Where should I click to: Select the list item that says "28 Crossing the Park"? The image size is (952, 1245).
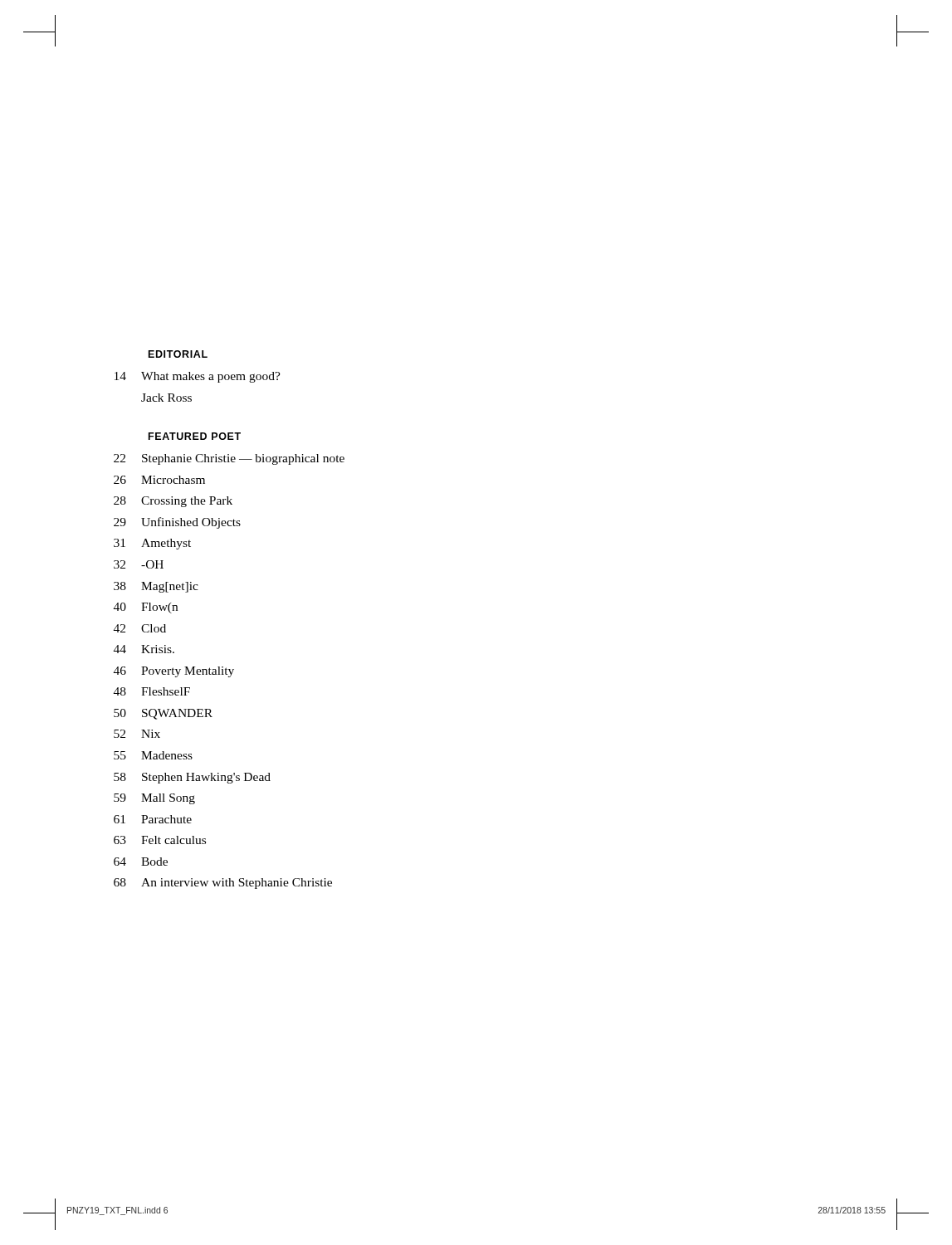click(x=173, y=502)
